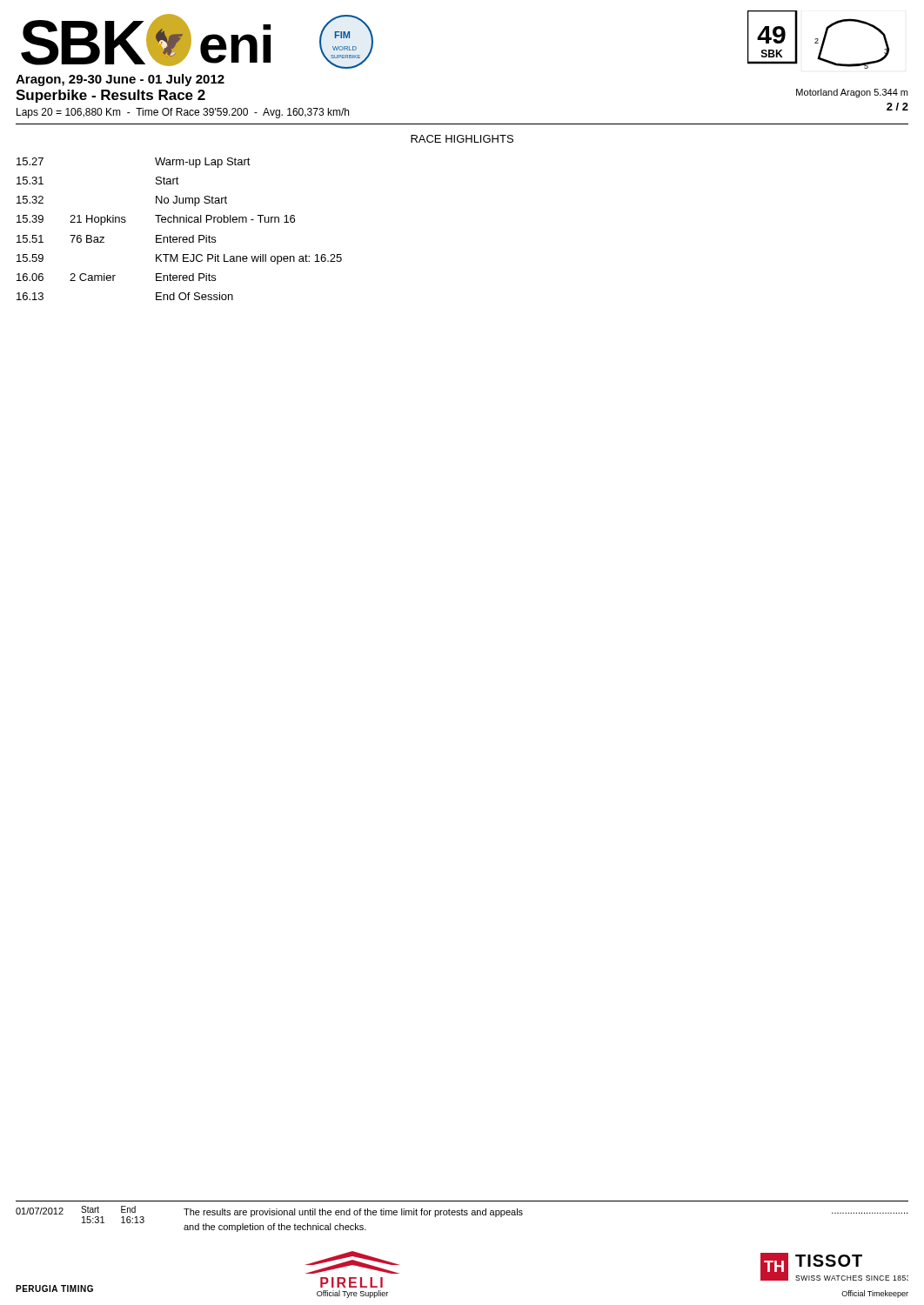Select the title that says "Aragon, 29-30 June - 01 July 2012"
The height and width of the screenshot is (1305, 924).
pyautogui.click(x=120, y=79)
